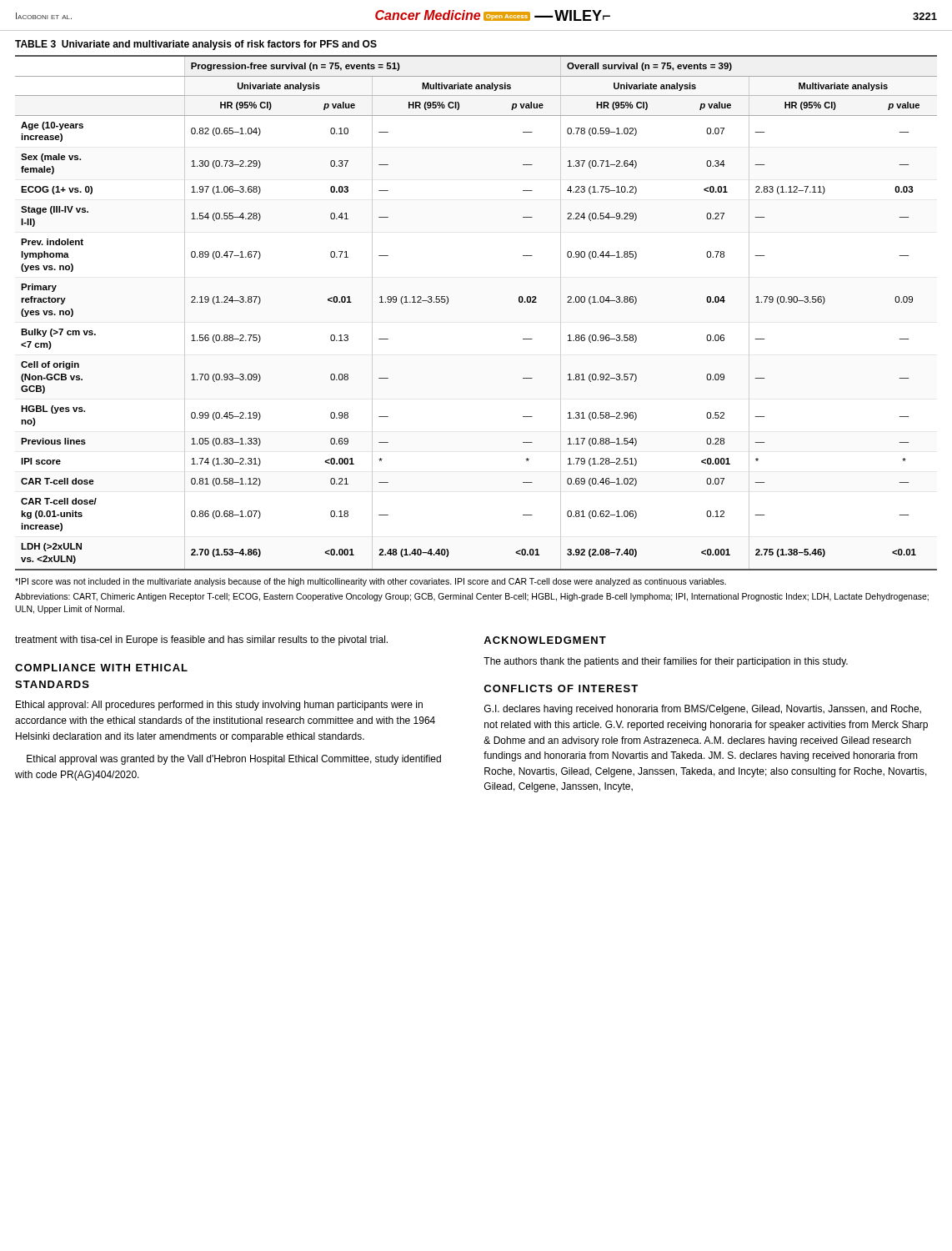Image resolution: width=952 pixels, height=1251 pixels.
Task: Point to the block beginning "IPI score was not"
Action: coord(371,581)
